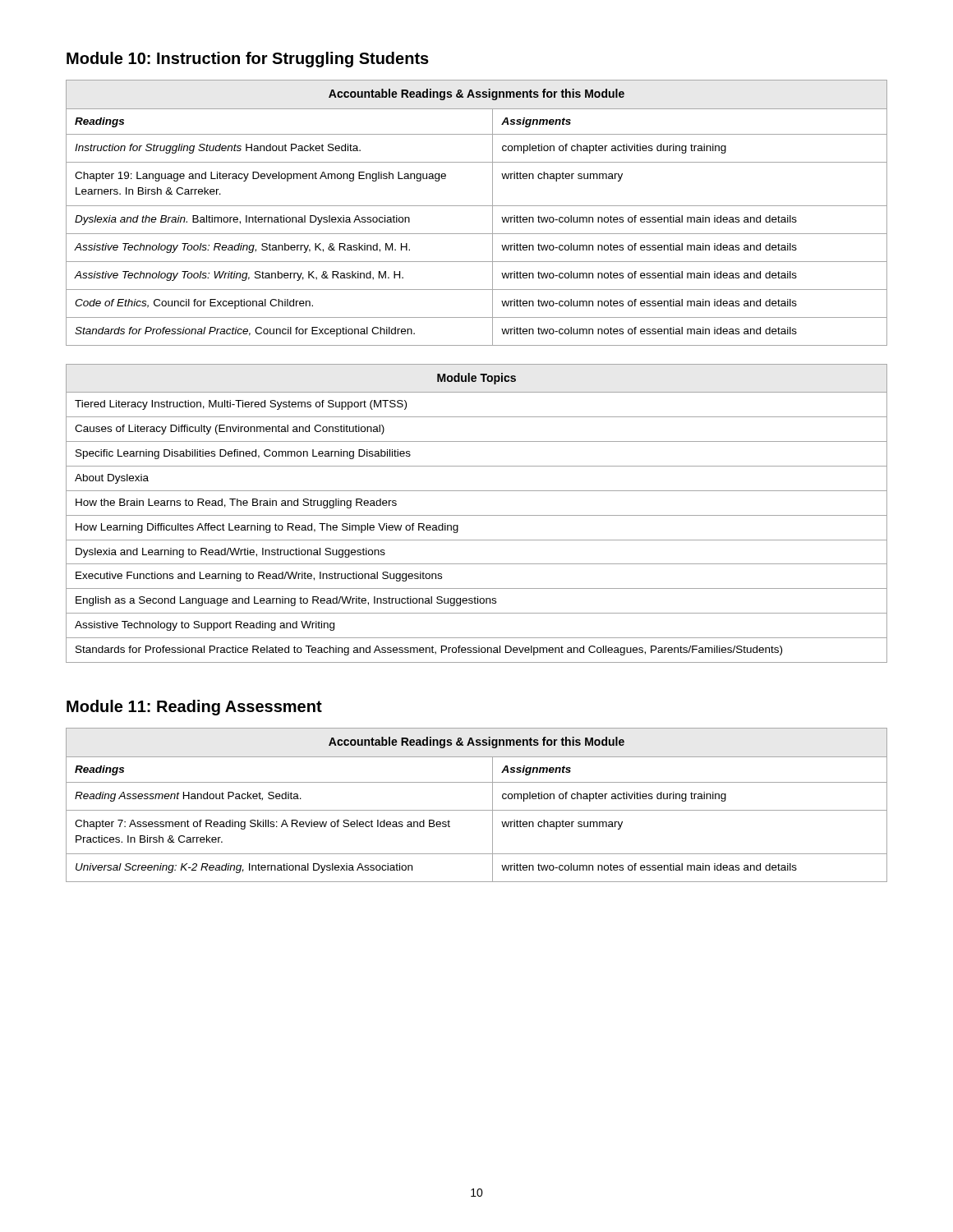The width and height of the screenshot is (953, 1232).
Task: Find the section header containing "Module 10: Instruction for Struggling Students"
Action: (247, 59)
